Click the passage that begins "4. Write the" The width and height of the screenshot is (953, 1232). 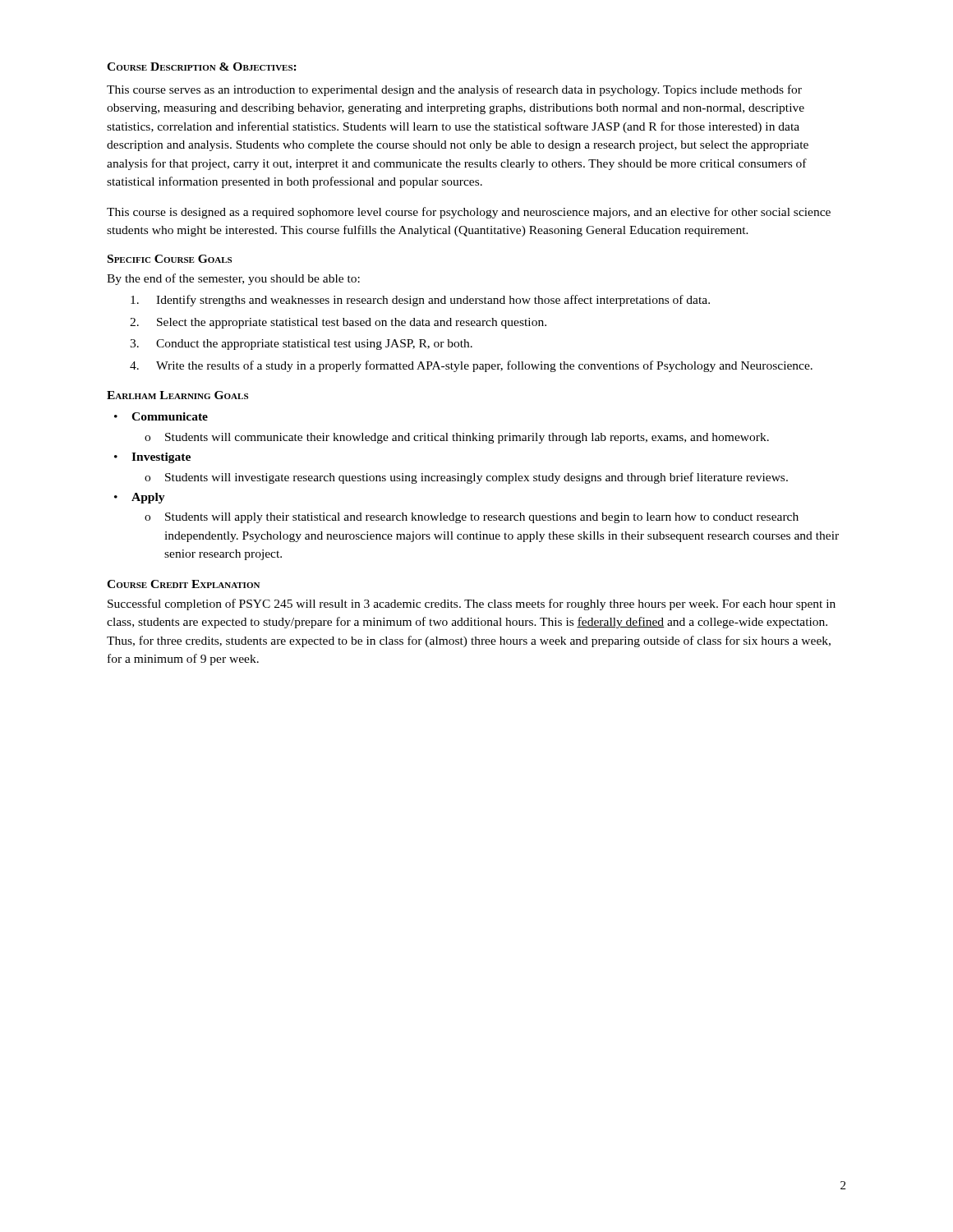(471, 365)
